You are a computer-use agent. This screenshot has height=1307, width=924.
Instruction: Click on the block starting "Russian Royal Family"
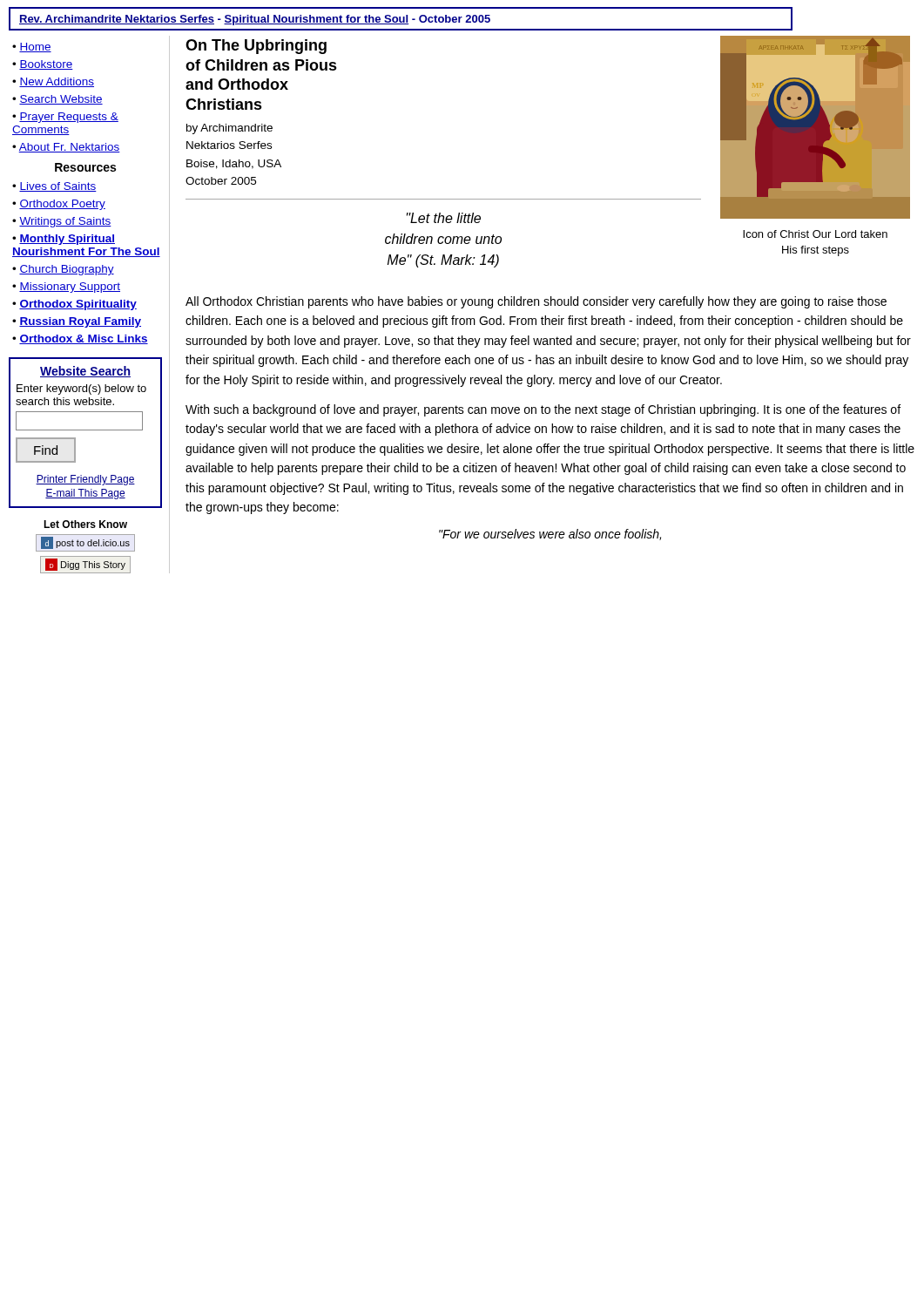tap(80, 321)
